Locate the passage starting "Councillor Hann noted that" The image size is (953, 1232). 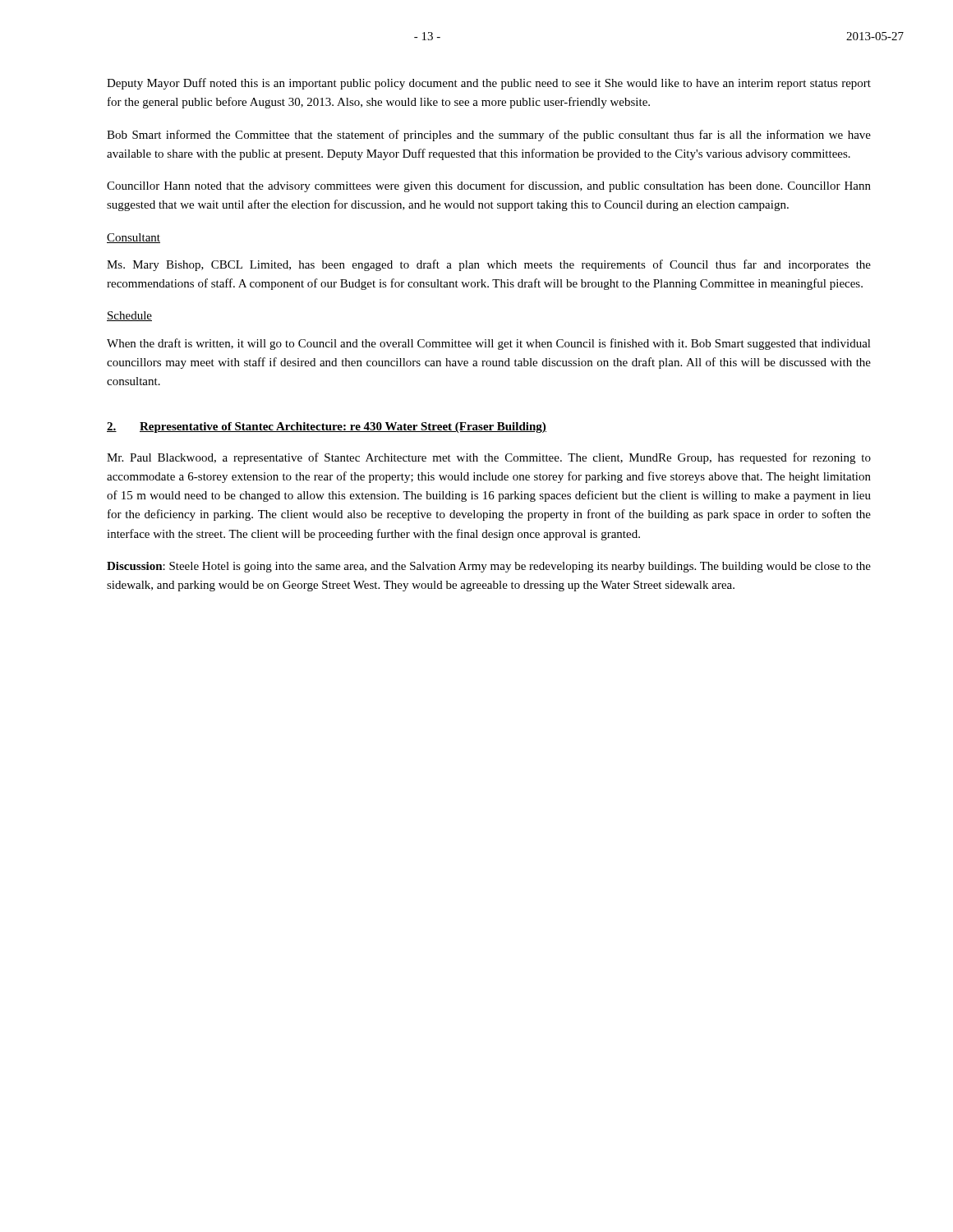pyautogui.click(x=489, y=195)
